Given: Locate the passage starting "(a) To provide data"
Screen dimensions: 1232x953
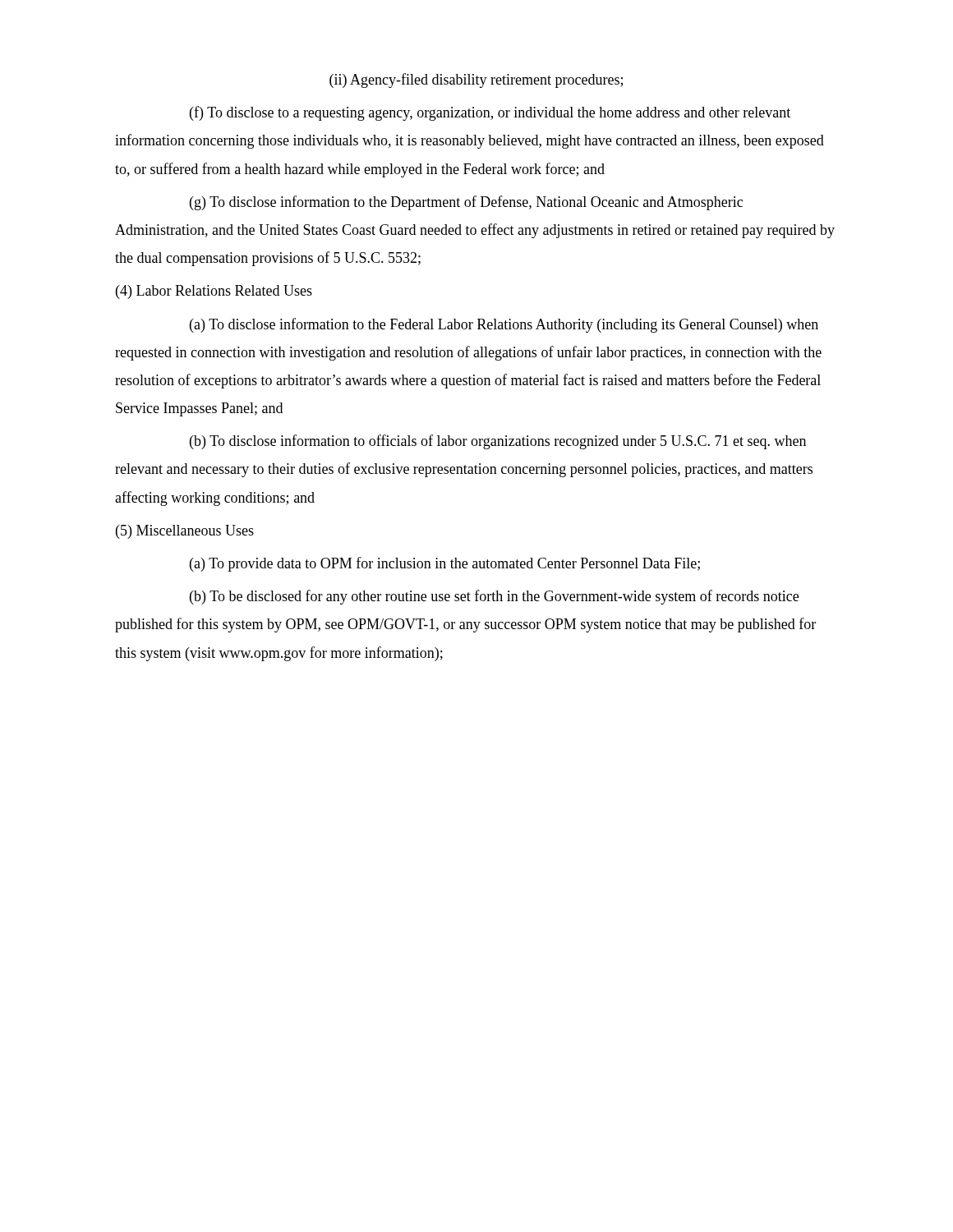Looking at the screenshot, I should (x=476, y=564).
